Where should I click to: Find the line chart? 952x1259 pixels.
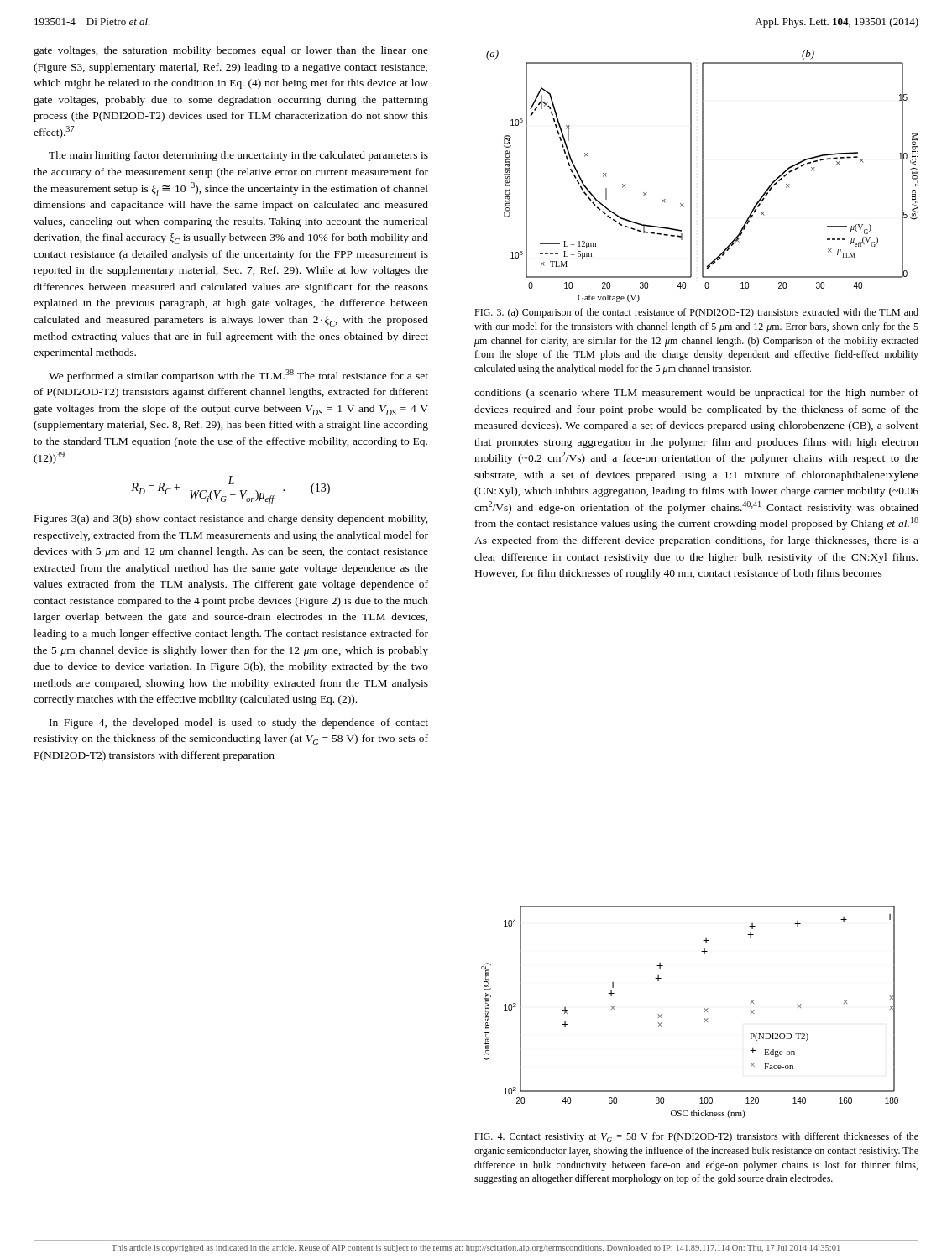[x=696, y=172]
